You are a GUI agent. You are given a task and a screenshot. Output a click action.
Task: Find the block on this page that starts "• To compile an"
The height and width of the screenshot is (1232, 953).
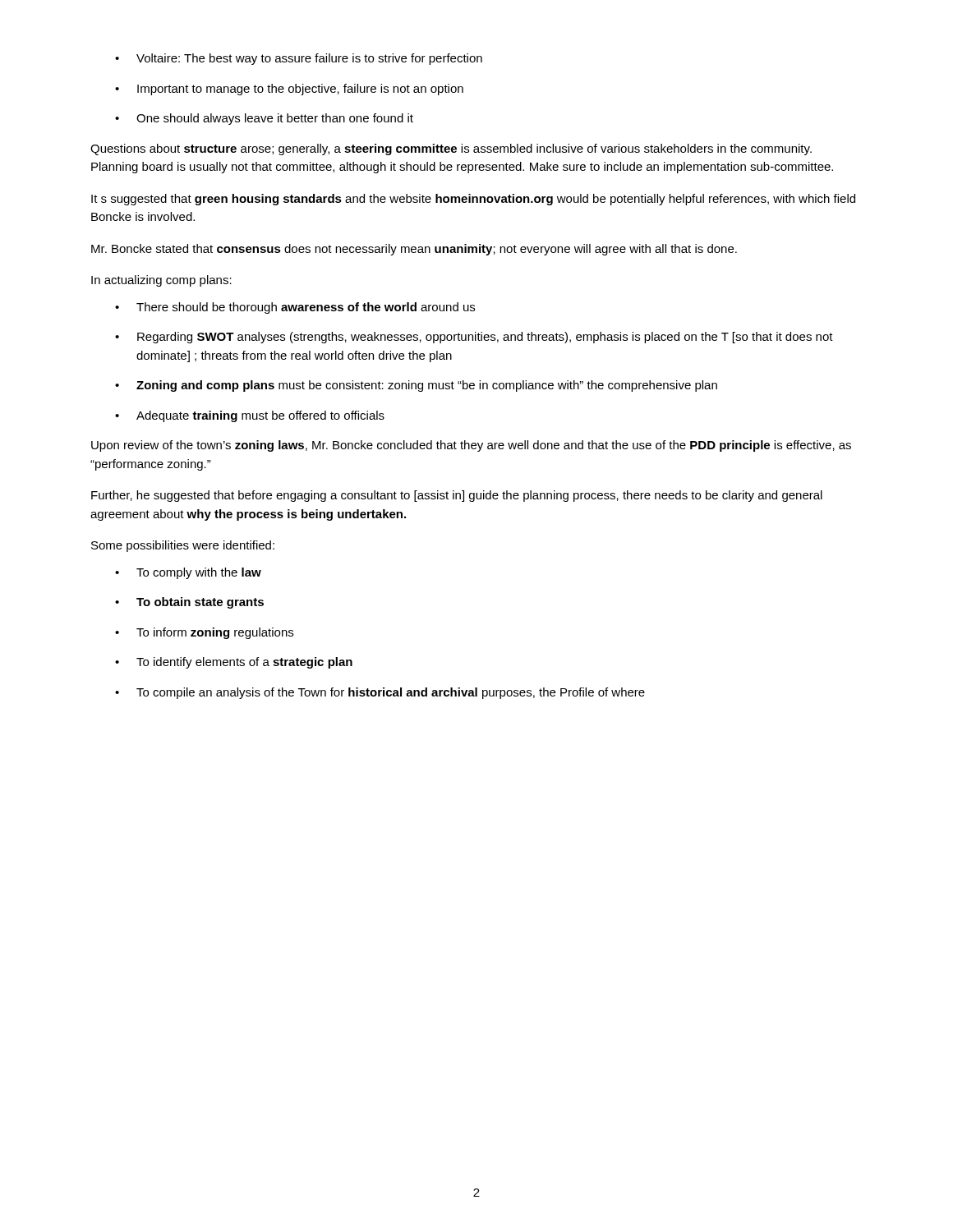click(x=489, y=692)
